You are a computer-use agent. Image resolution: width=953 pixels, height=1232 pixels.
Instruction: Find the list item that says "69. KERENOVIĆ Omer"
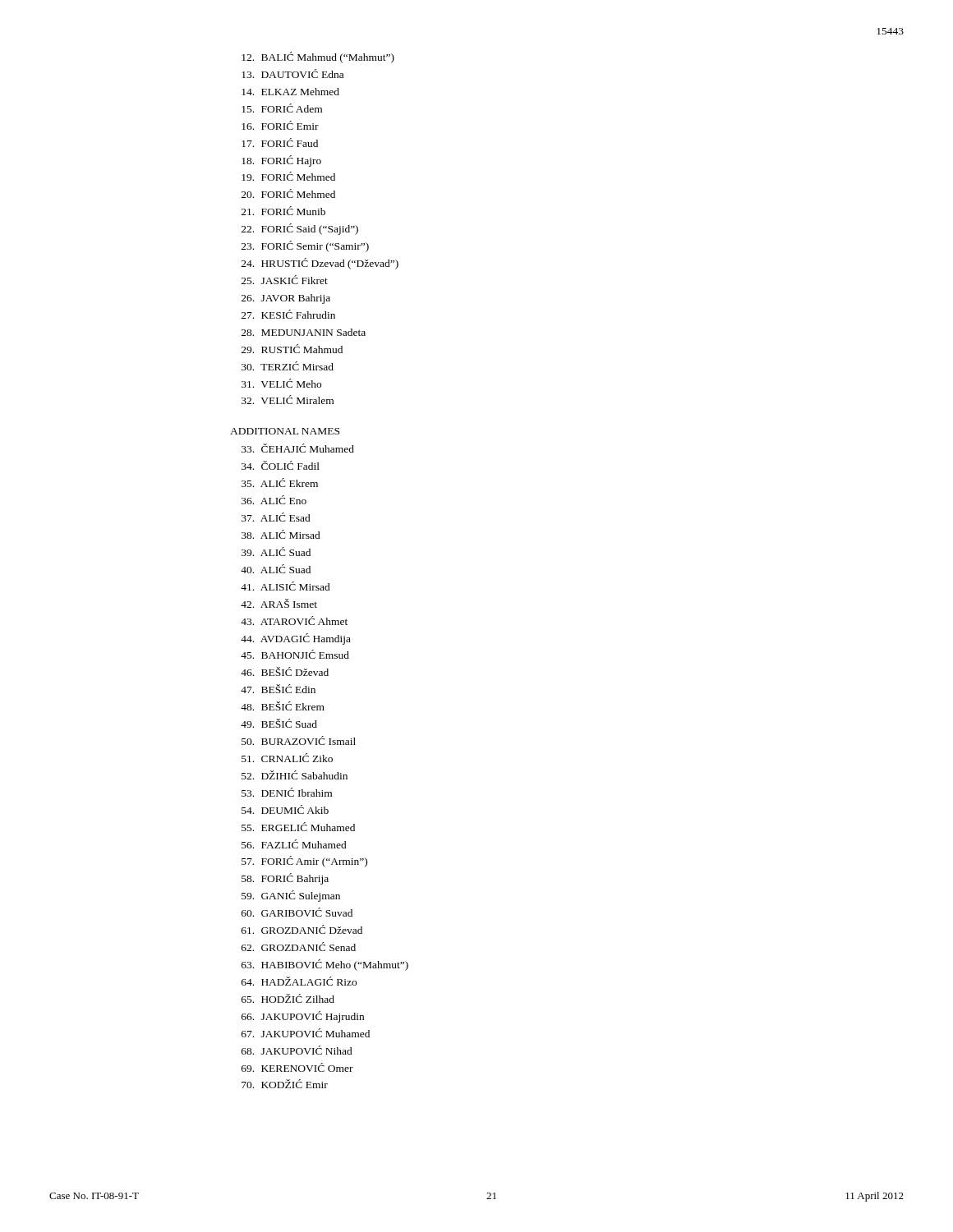click(x=291, y=1069)
